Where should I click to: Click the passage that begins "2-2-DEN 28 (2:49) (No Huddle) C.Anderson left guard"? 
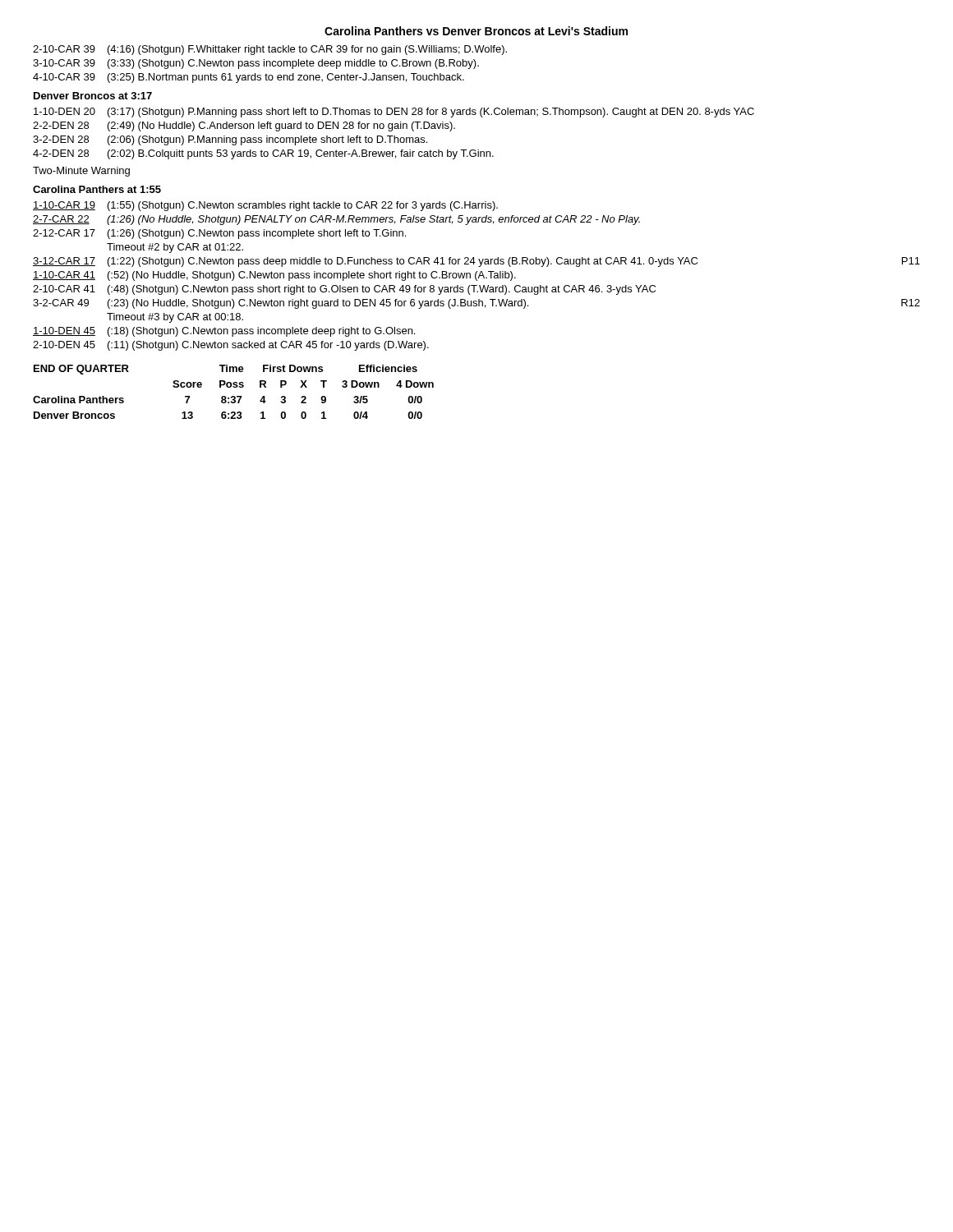(x=476, y=125)
